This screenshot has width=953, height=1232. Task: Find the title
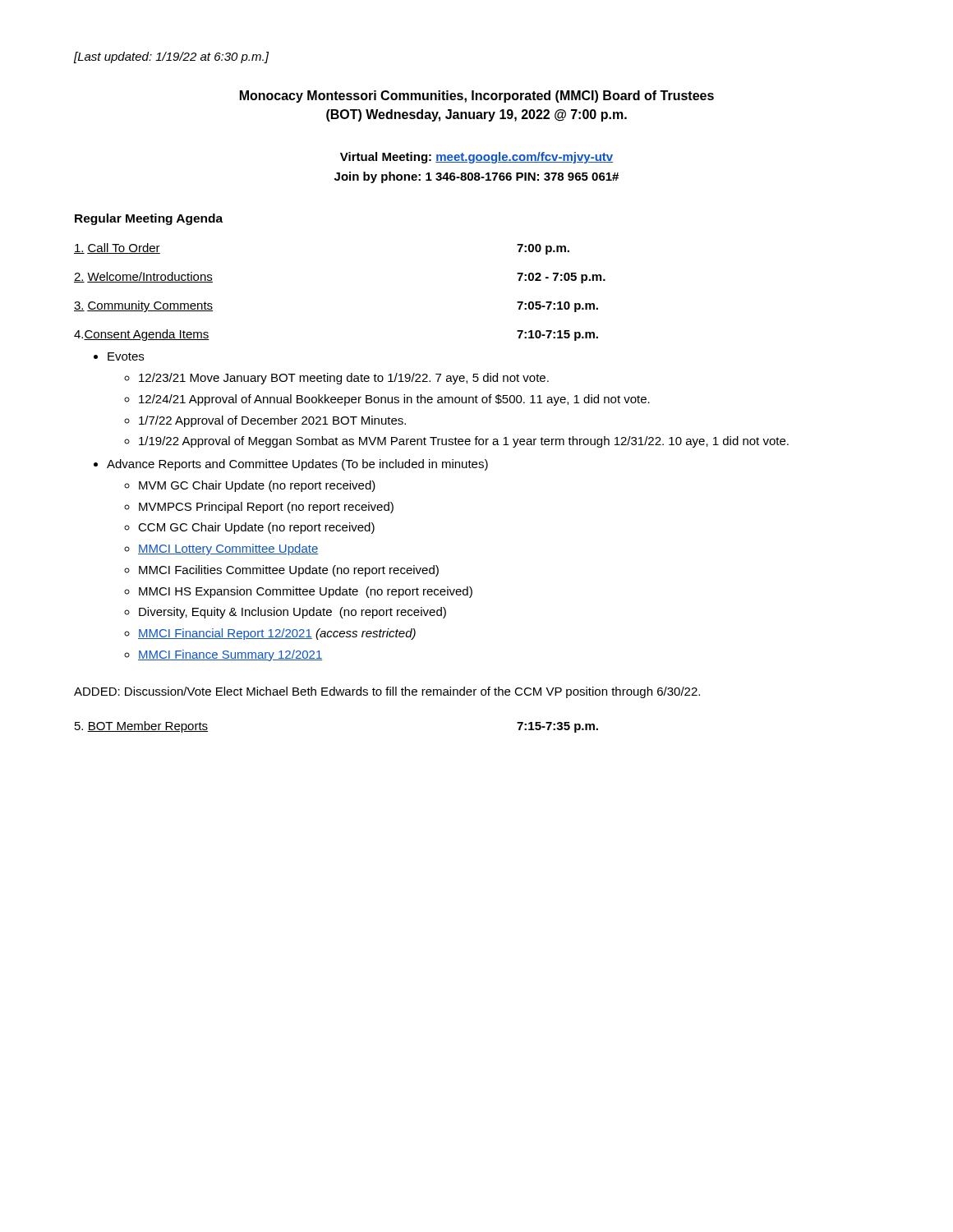point(476,105)
